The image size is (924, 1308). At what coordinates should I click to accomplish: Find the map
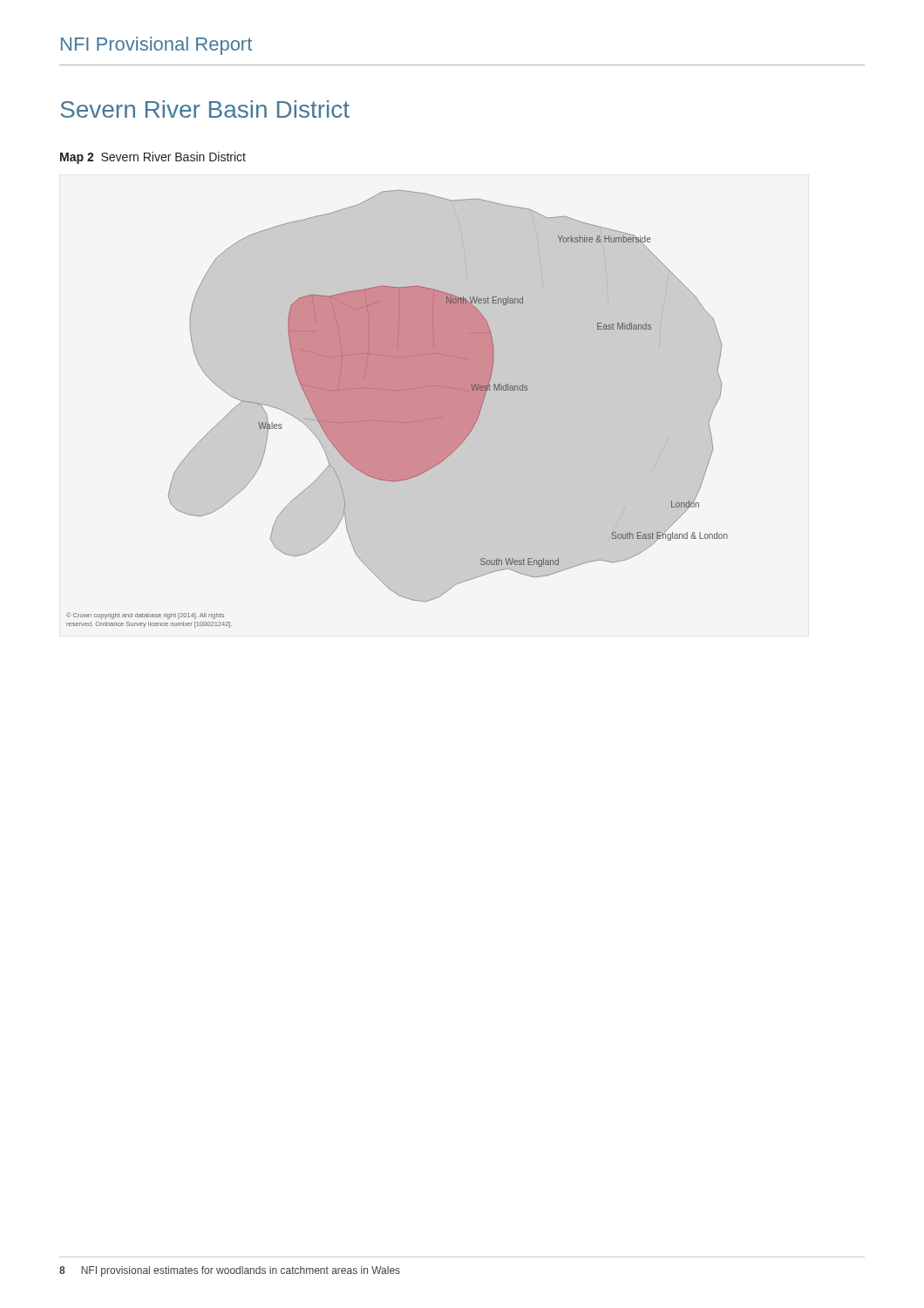pos(434,405)
